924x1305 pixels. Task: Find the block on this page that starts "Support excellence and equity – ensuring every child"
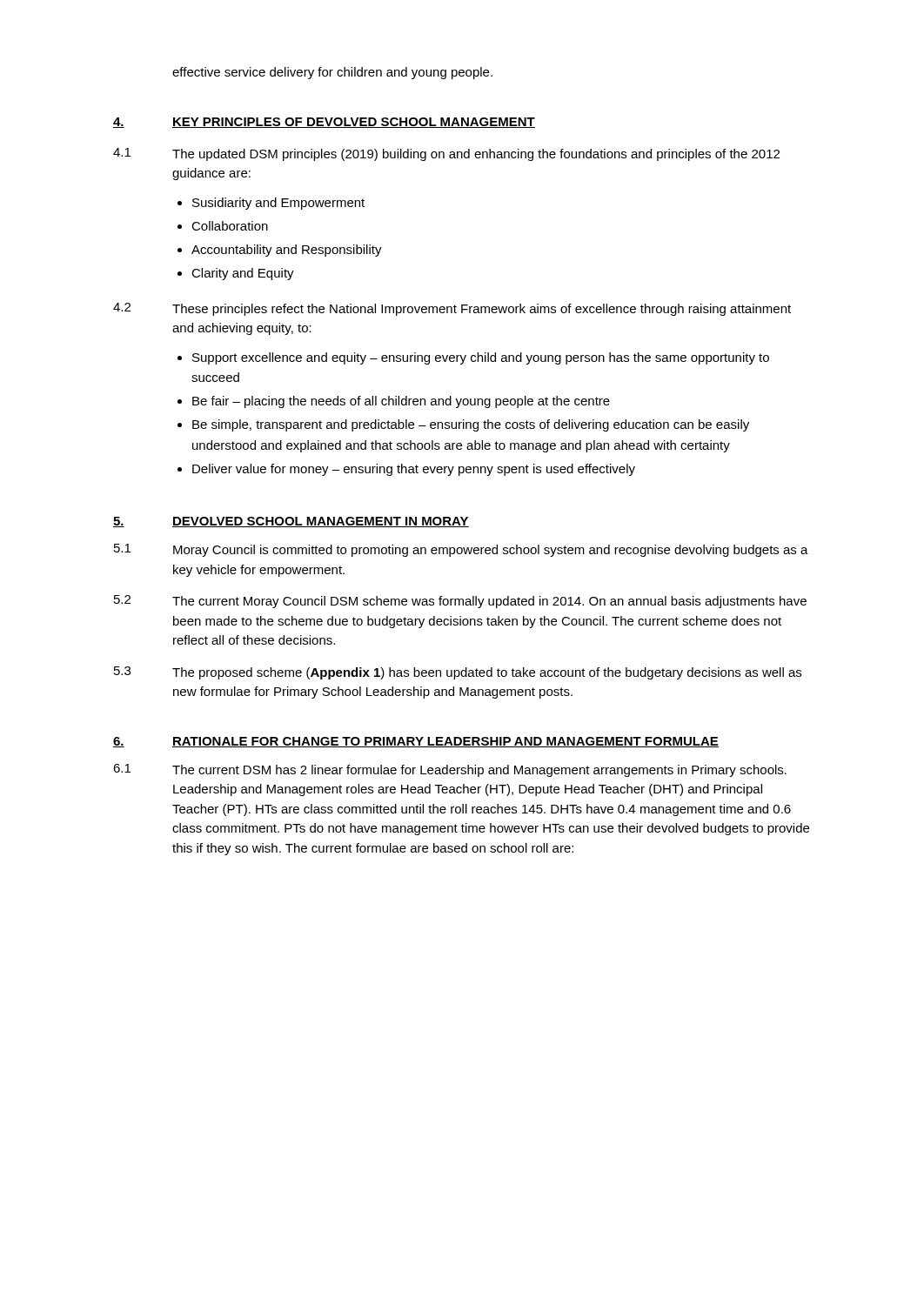coord(481,367)
